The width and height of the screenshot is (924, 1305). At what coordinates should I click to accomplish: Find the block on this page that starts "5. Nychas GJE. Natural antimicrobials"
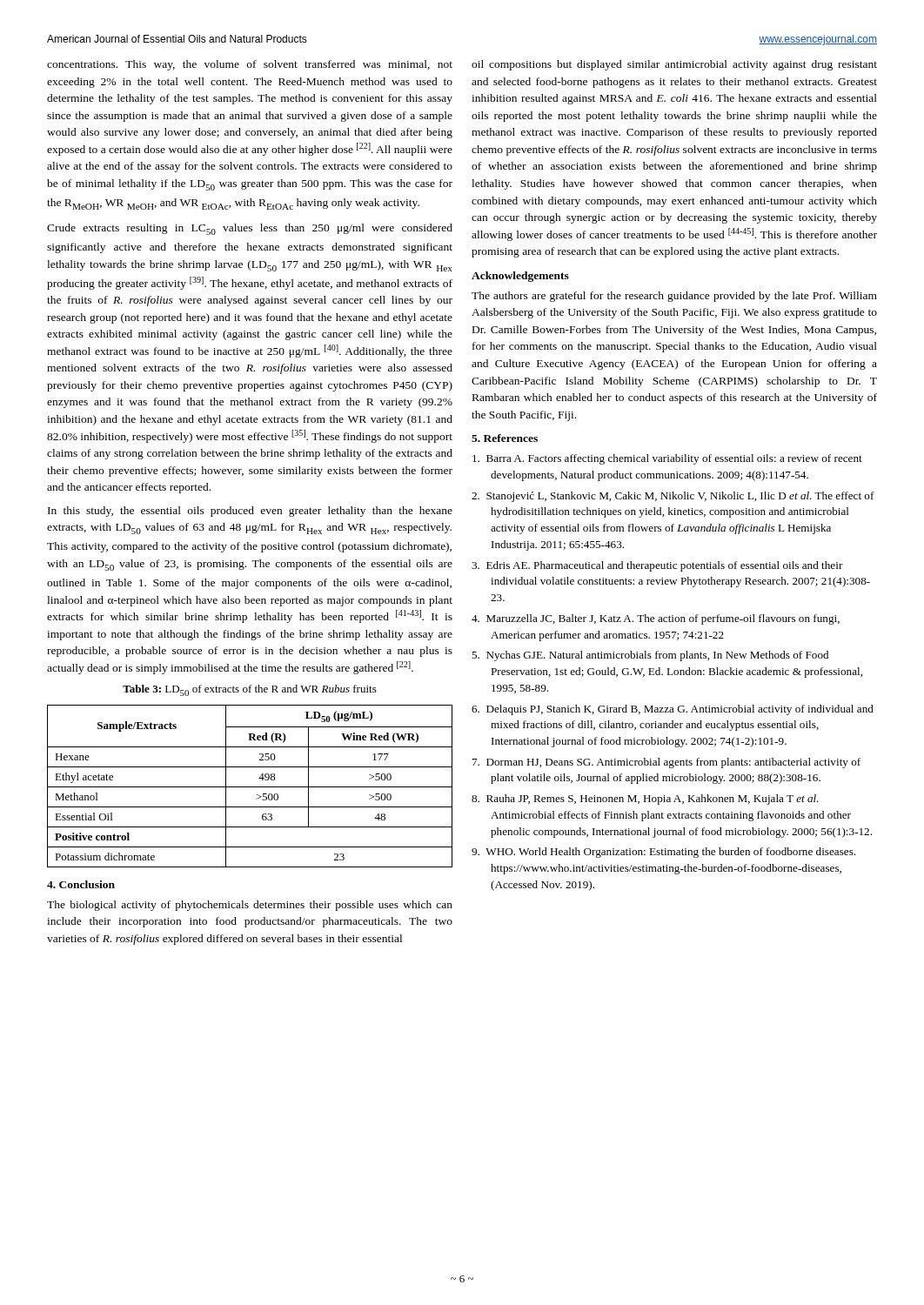667,671
